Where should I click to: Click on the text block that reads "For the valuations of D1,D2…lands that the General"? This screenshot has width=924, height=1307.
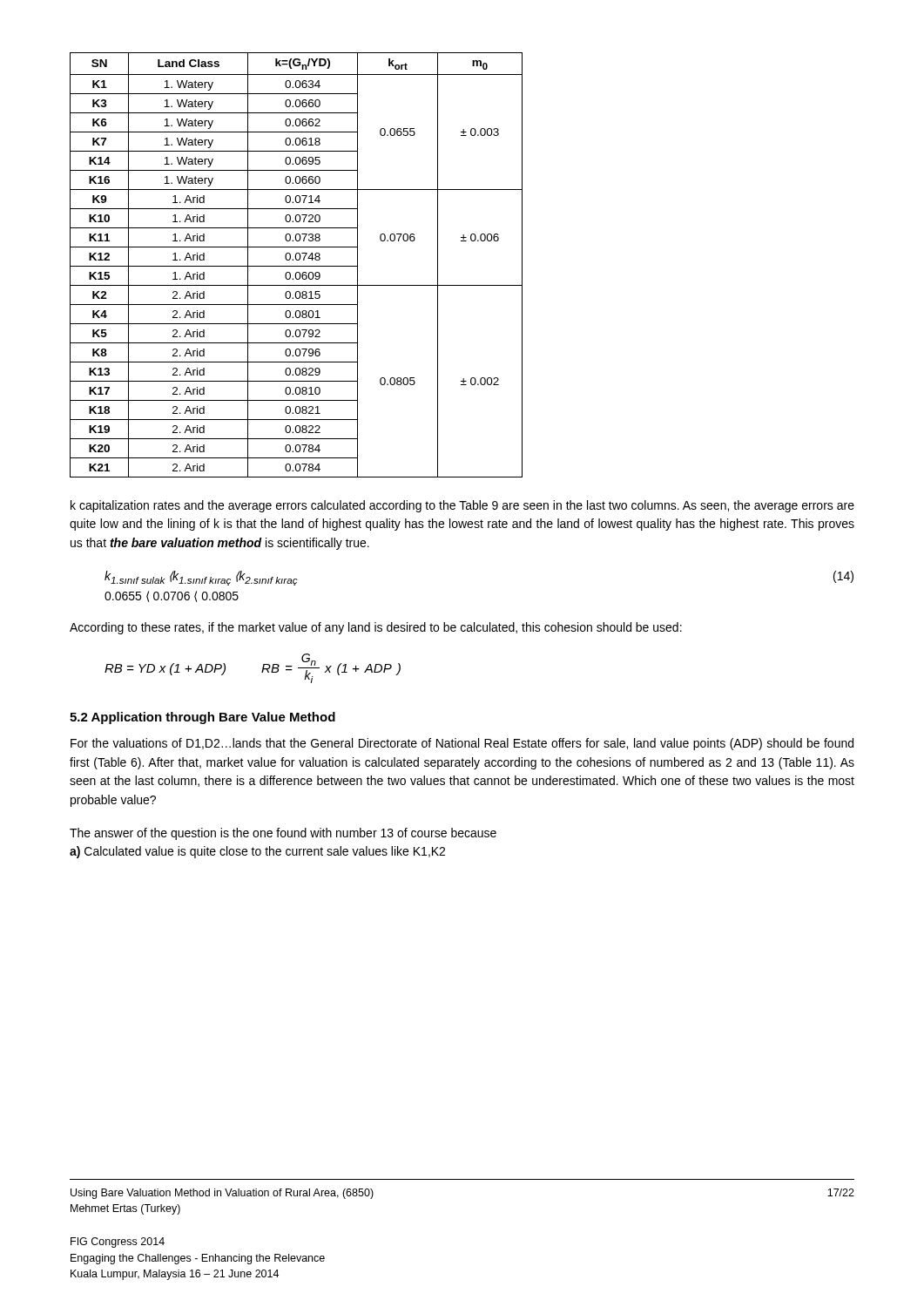point(462,771)
